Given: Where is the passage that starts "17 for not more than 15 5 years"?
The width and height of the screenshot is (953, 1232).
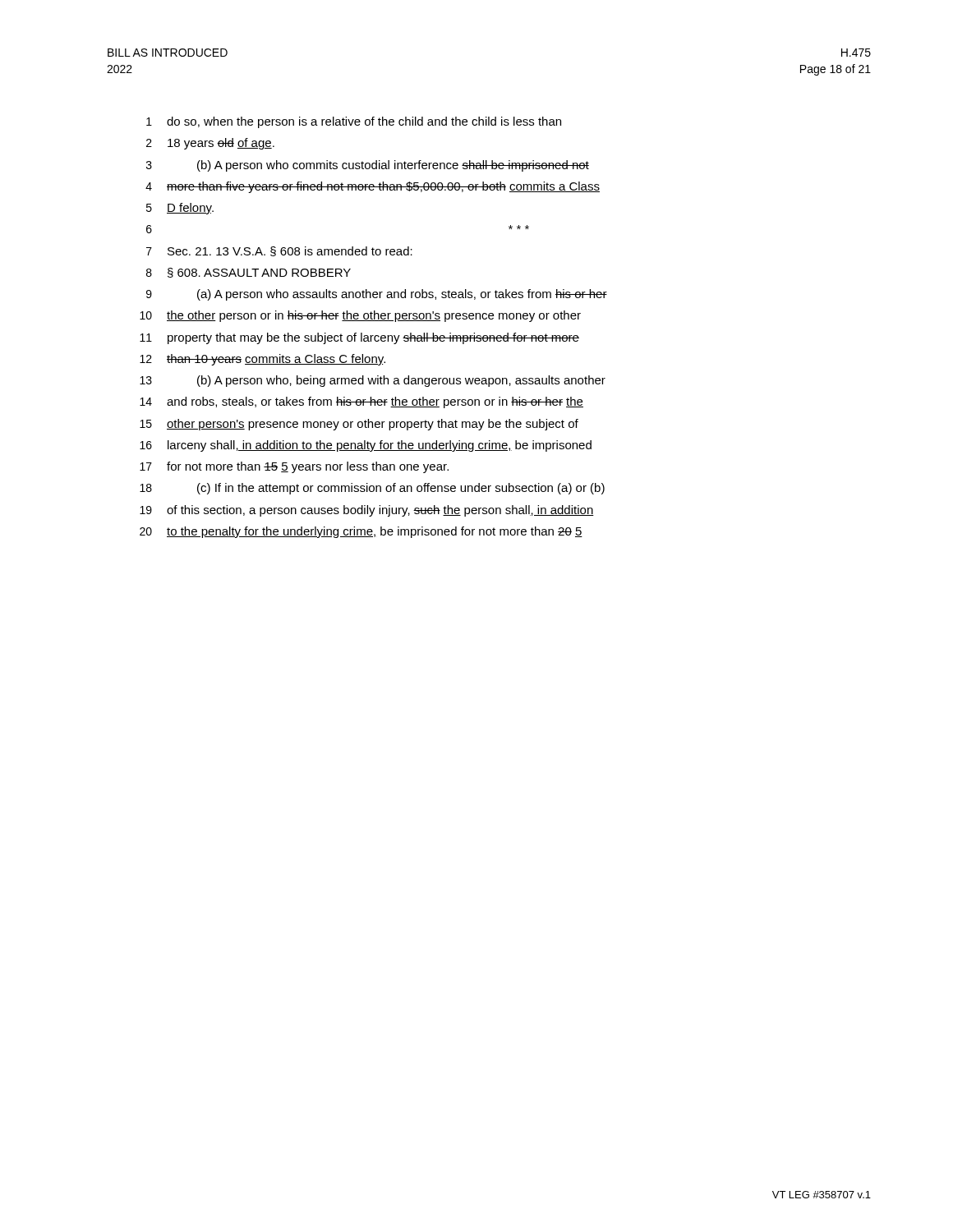Looking at the screenshot, I should pos(294,467).
